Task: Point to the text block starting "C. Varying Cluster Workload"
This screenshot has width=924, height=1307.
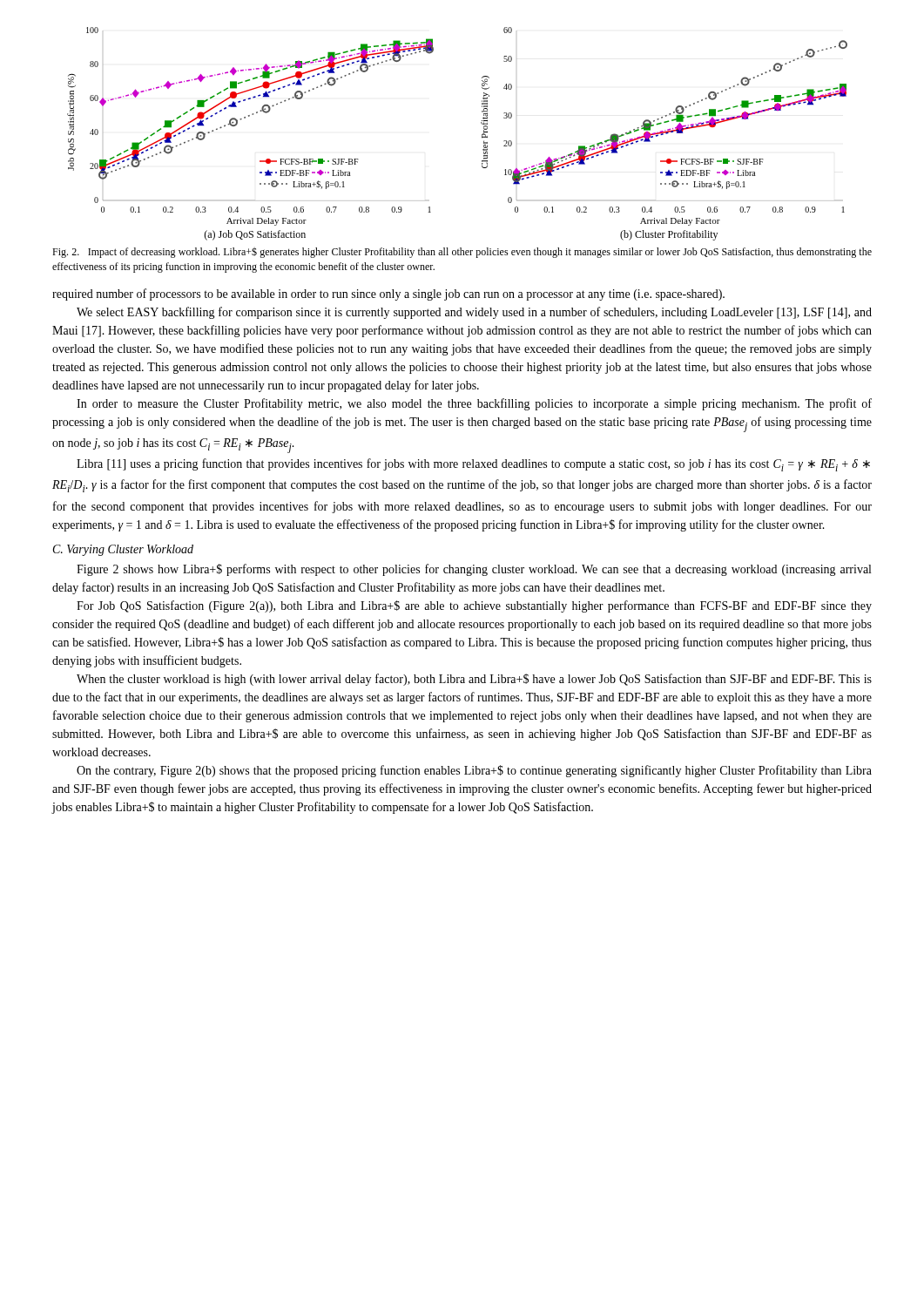Action: [x=123, y=549]
